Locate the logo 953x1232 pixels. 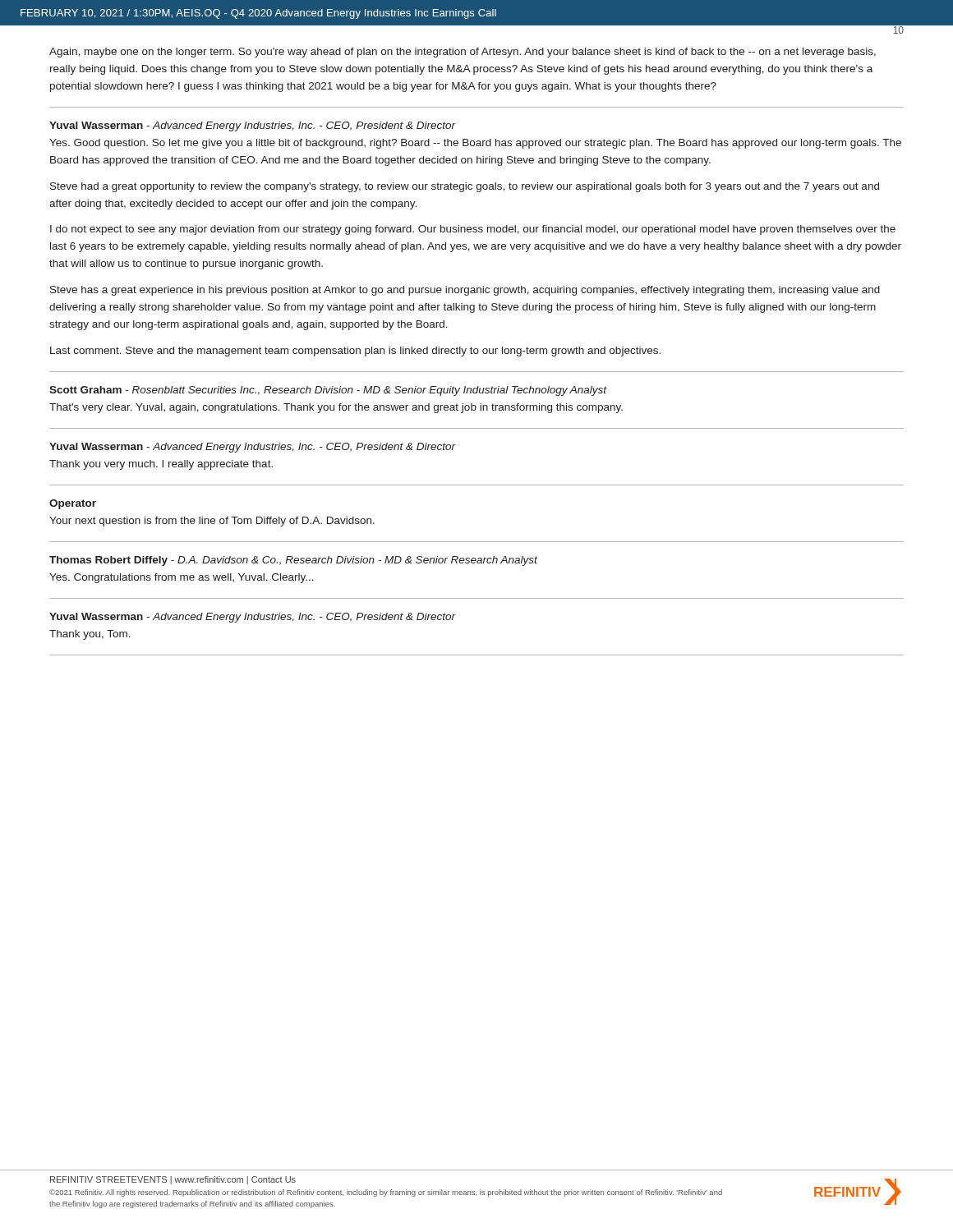[x=859, y=1193]
